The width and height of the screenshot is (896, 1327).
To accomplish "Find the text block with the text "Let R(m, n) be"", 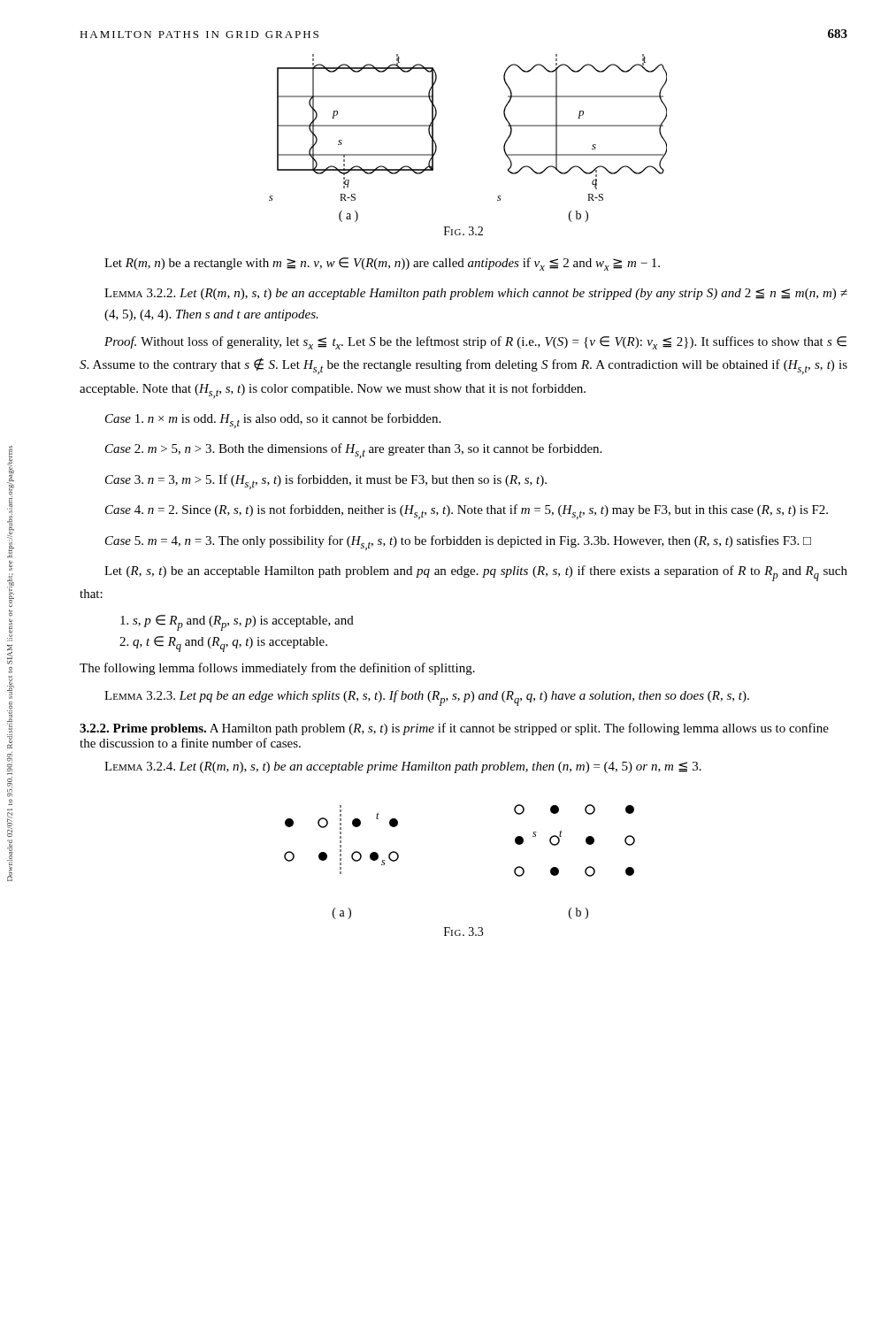I will point(383,265).
